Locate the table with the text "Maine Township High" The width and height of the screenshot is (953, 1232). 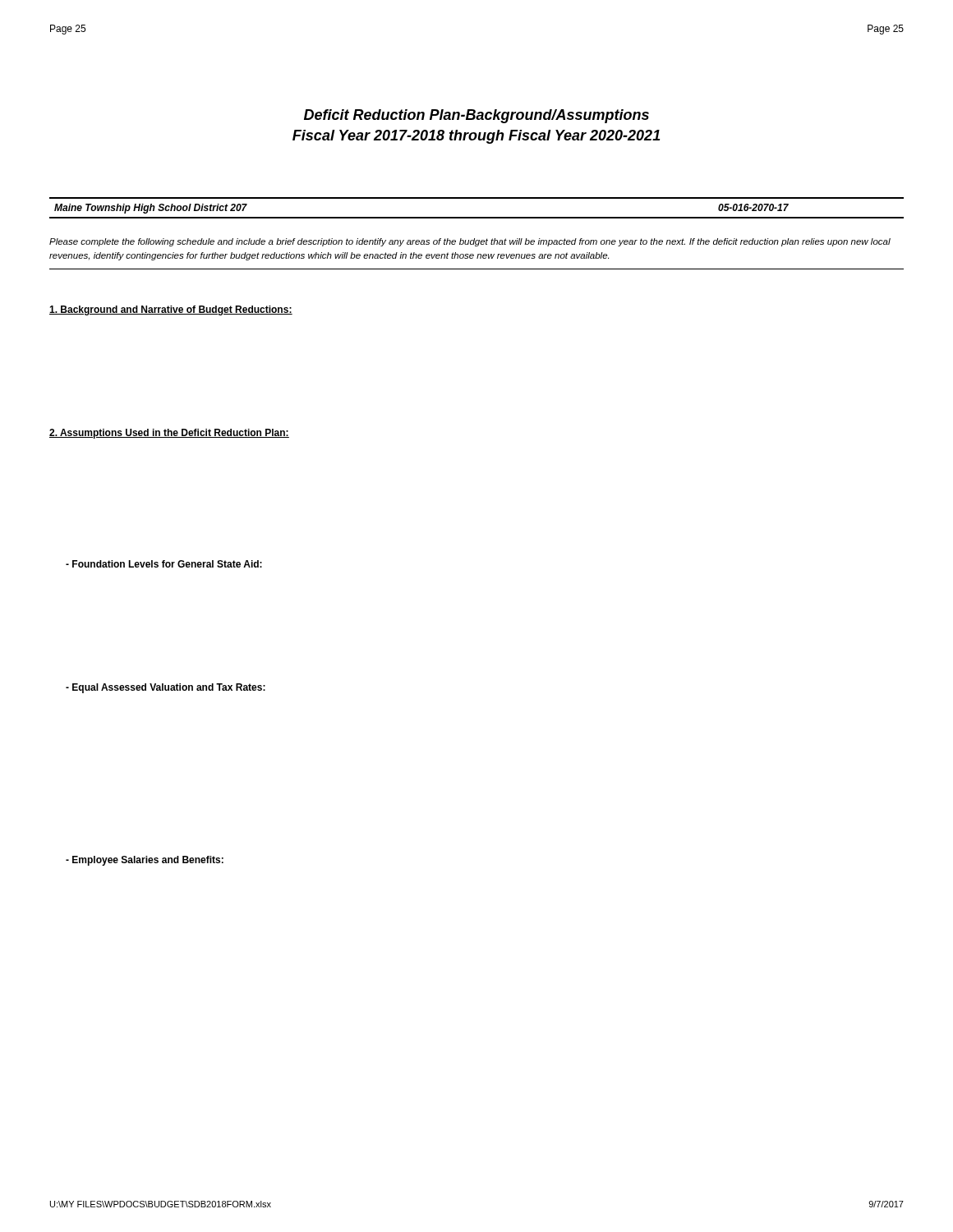click(x=476, y=208)
